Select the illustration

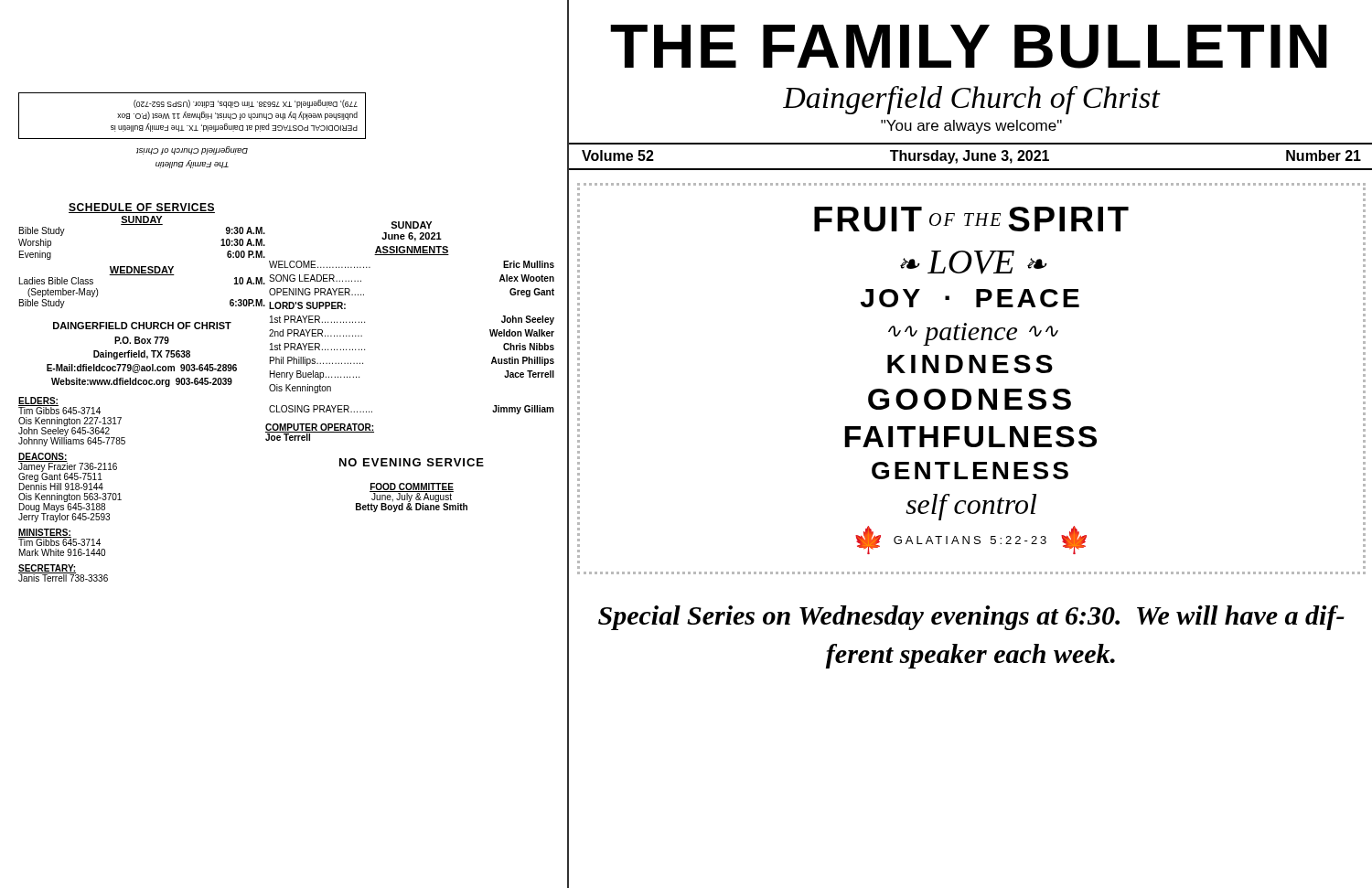click(x=970, y=379)
